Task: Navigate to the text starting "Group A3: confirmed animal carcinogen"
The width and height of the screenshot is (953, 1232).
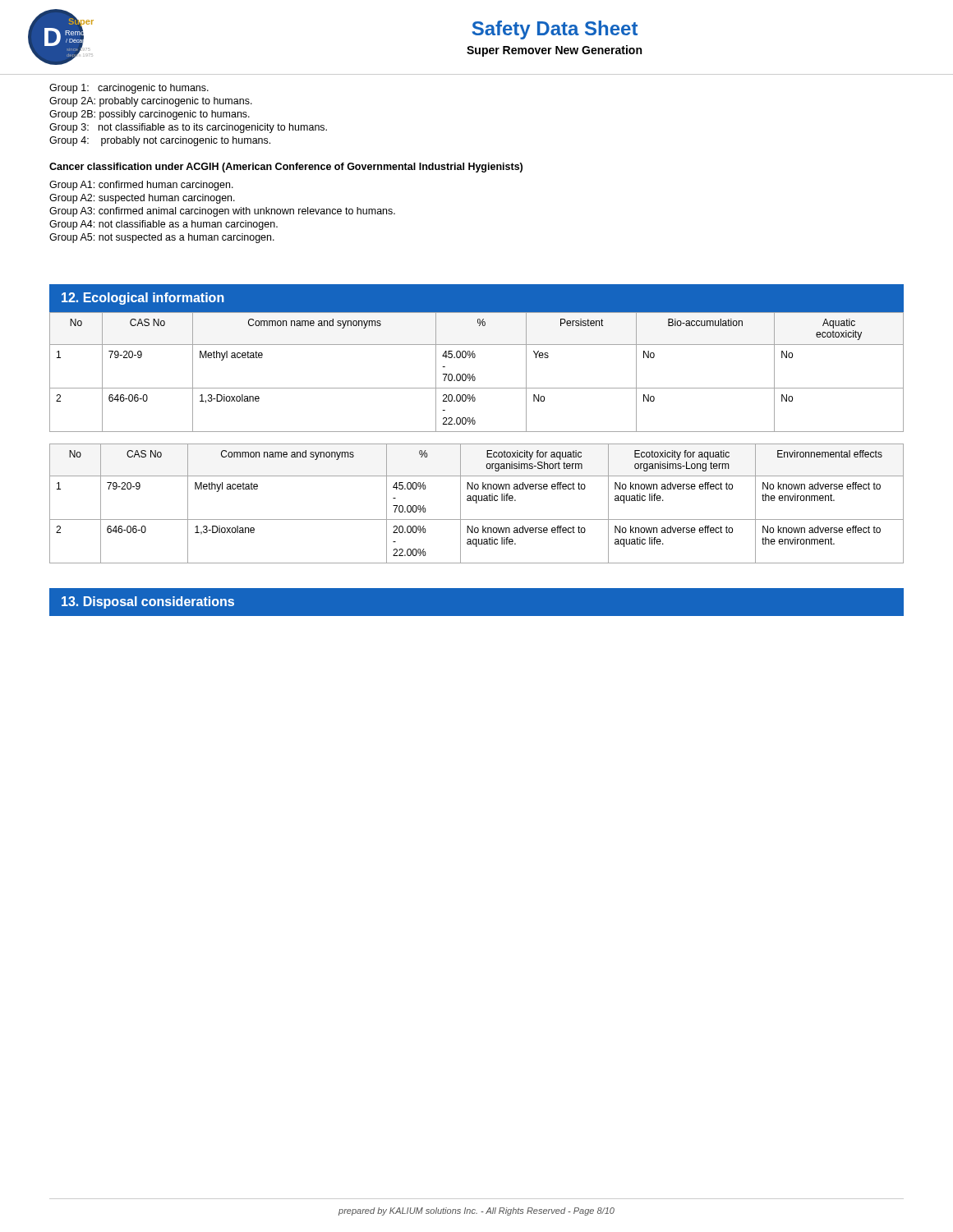Action: tap(223, 211)
